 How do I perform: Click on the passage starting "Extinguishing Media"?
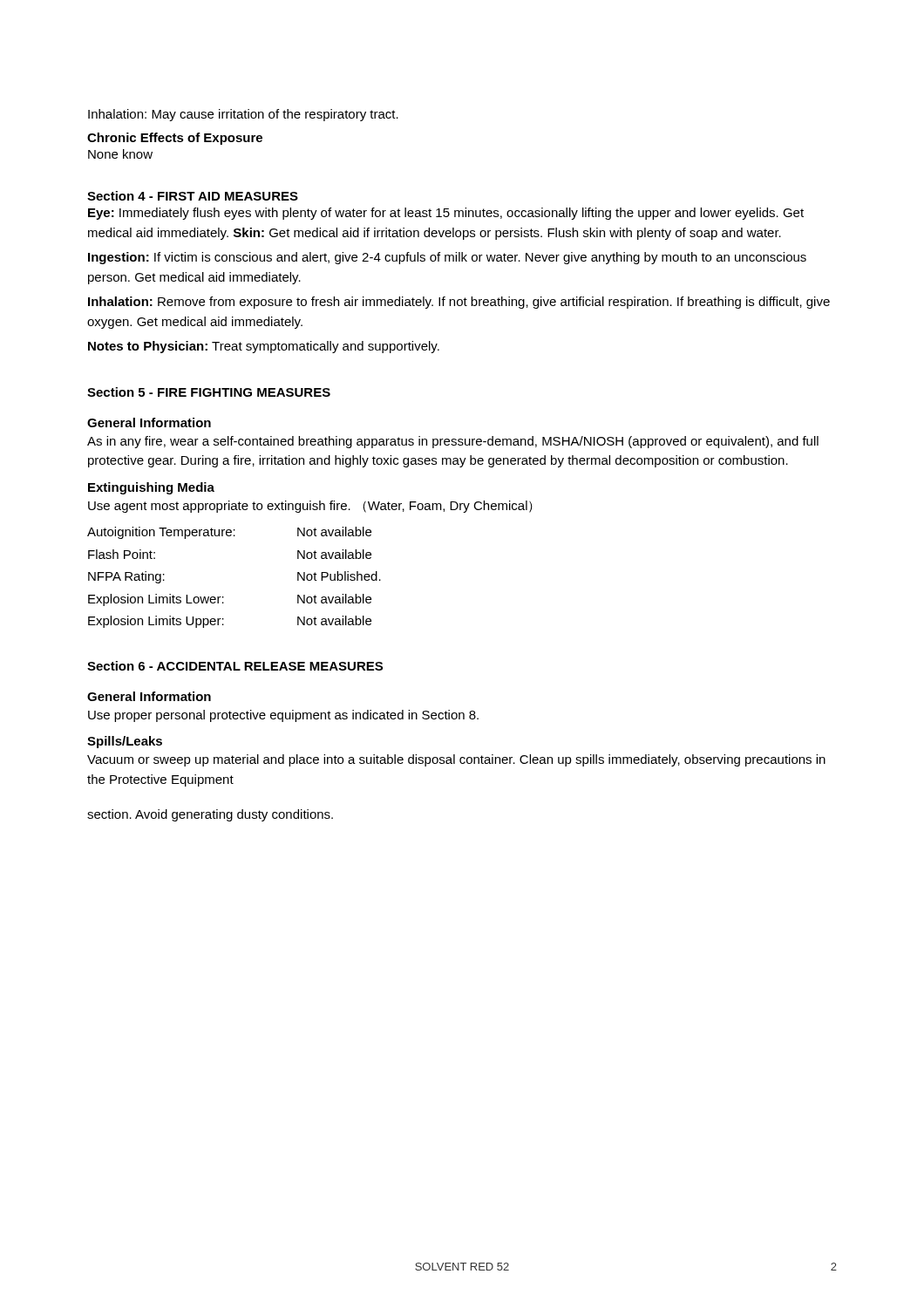(151, 487)
